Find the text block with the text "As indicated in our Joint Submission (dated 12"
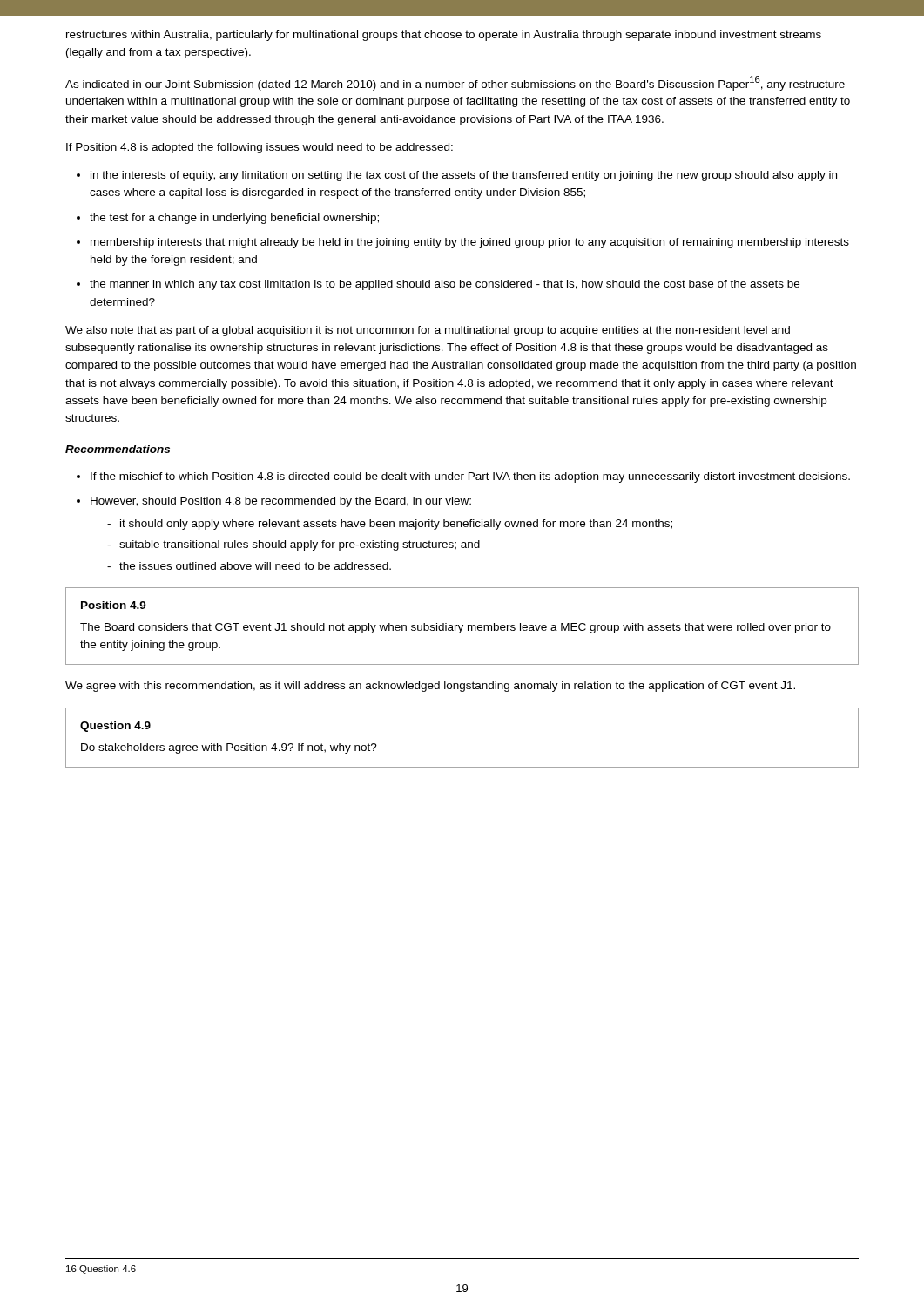Screen dimensions: 1307x924 pos(462,100)
